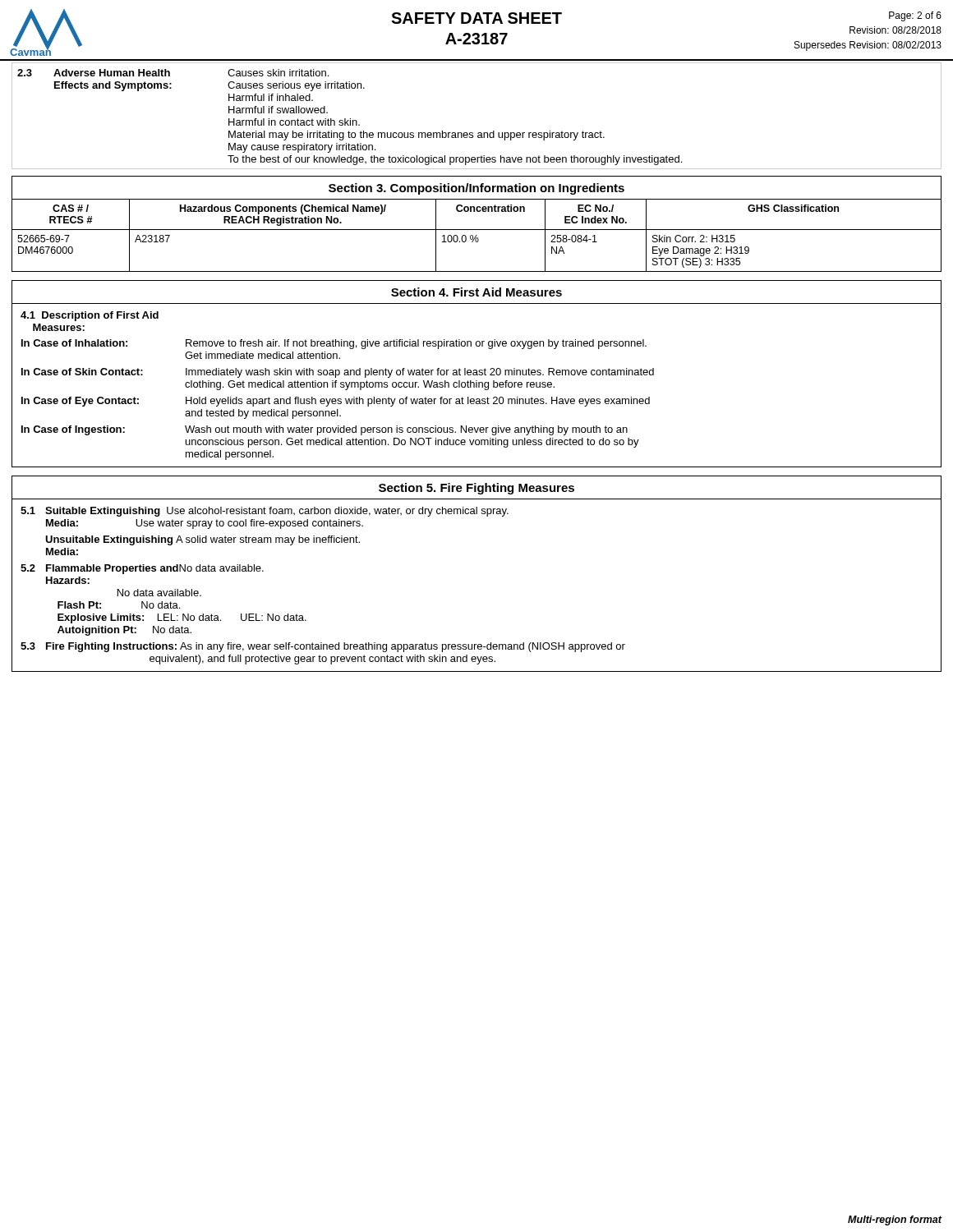Locate the text block starting "3 Adverse Human HealthEffects"
This screenshot has width=953, height=1232.
point(476,116)
